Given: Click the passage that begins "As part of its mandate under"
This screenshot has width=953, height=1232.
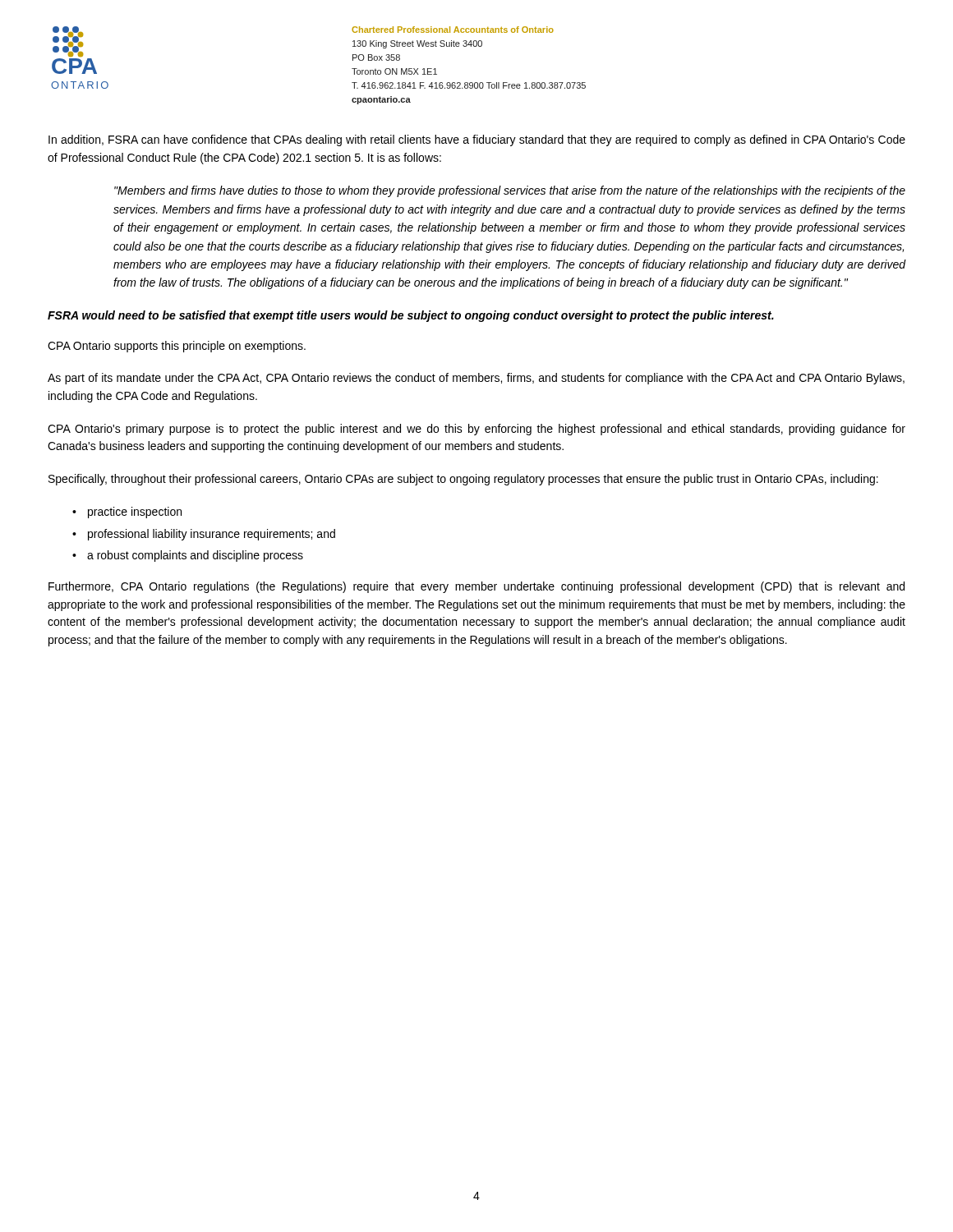Looking at the screenshot, I should pyautogui.click(x=476, y=387).
